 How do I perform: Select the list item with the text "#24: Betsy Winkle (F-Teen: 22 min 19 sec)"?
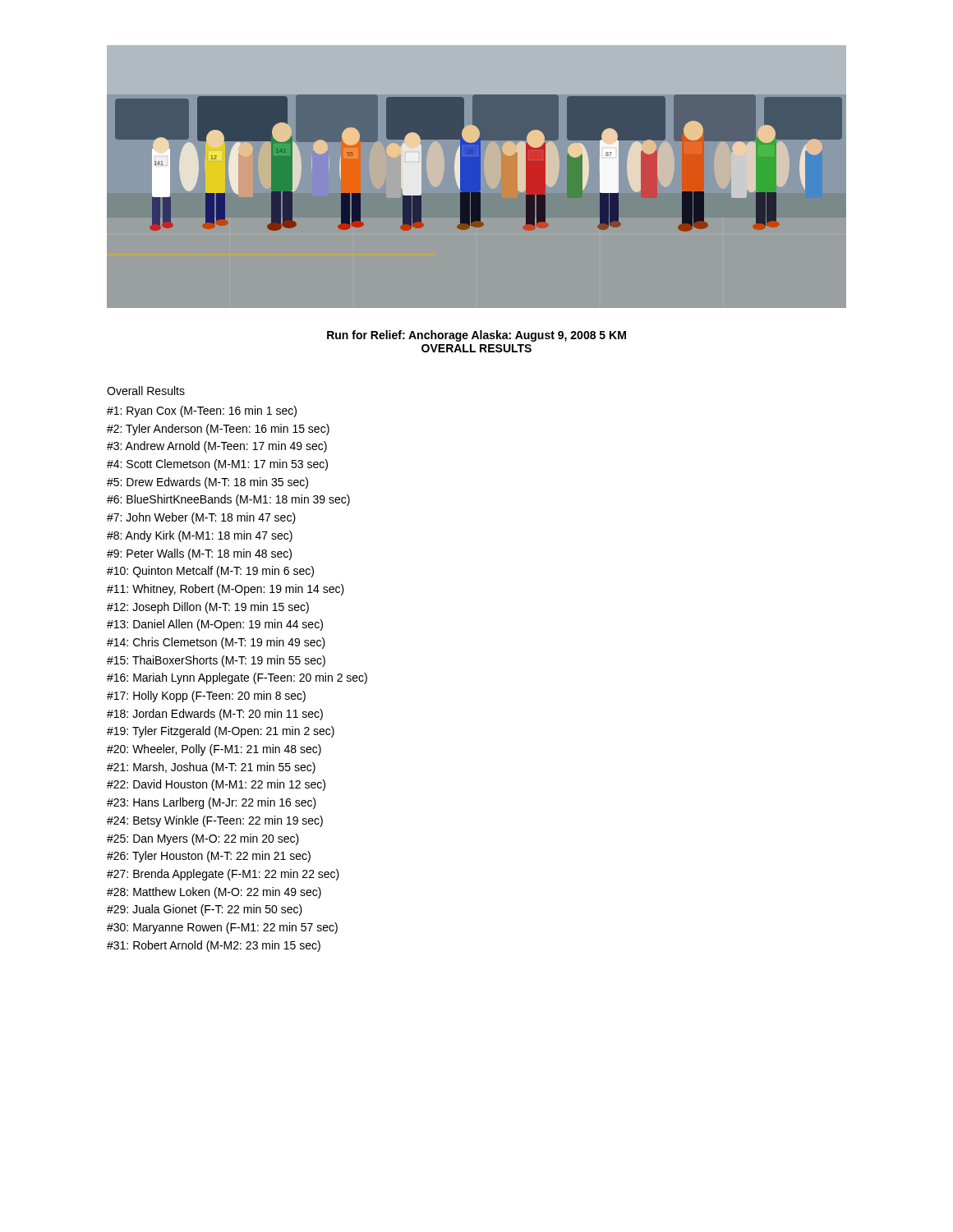click(215, 820)
